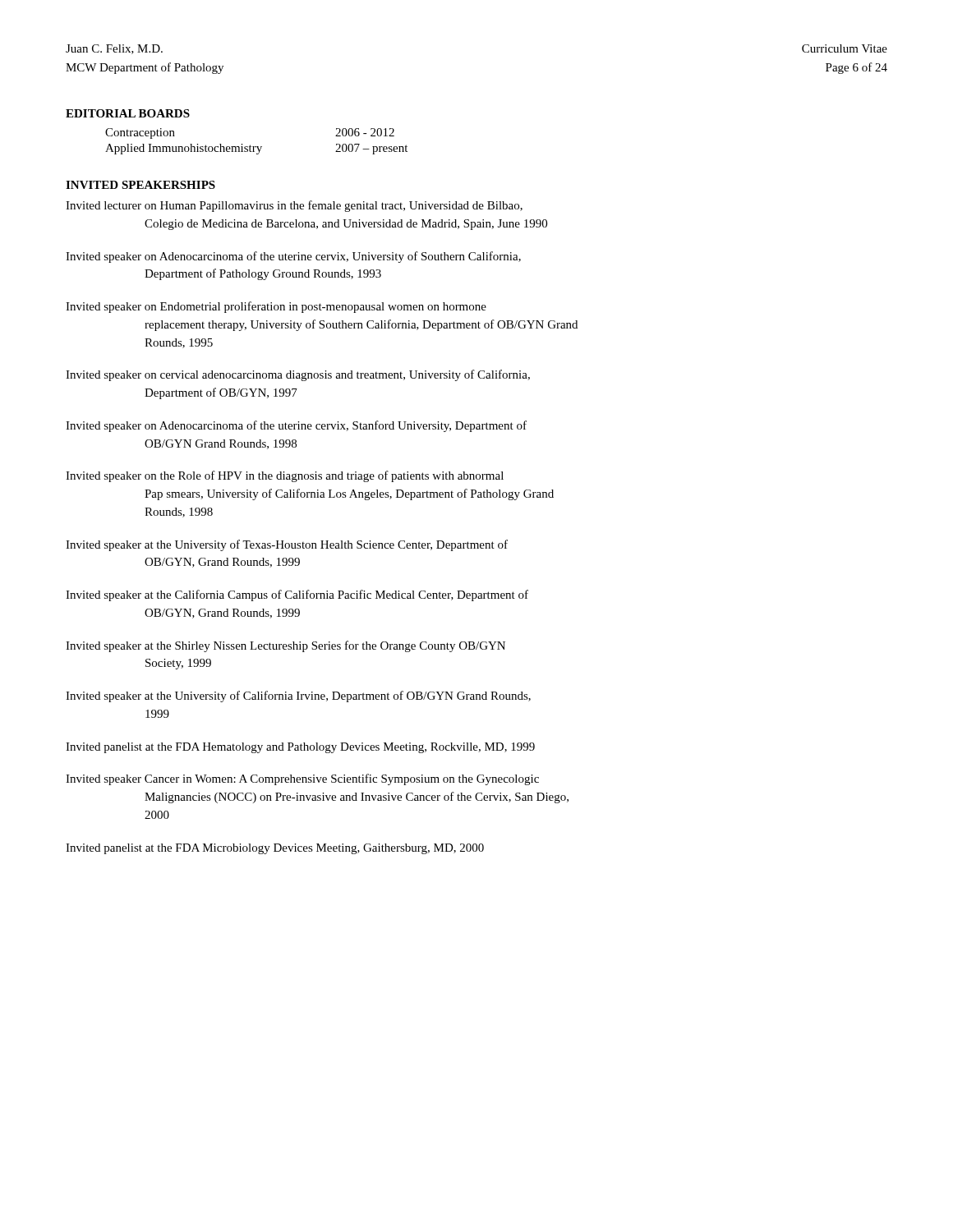Image resolution: width=953 pixels, height=1232 pixels.
Task: Find "INVITED SPEAKERSHIPS" on this page
Action: pos(141,185)
